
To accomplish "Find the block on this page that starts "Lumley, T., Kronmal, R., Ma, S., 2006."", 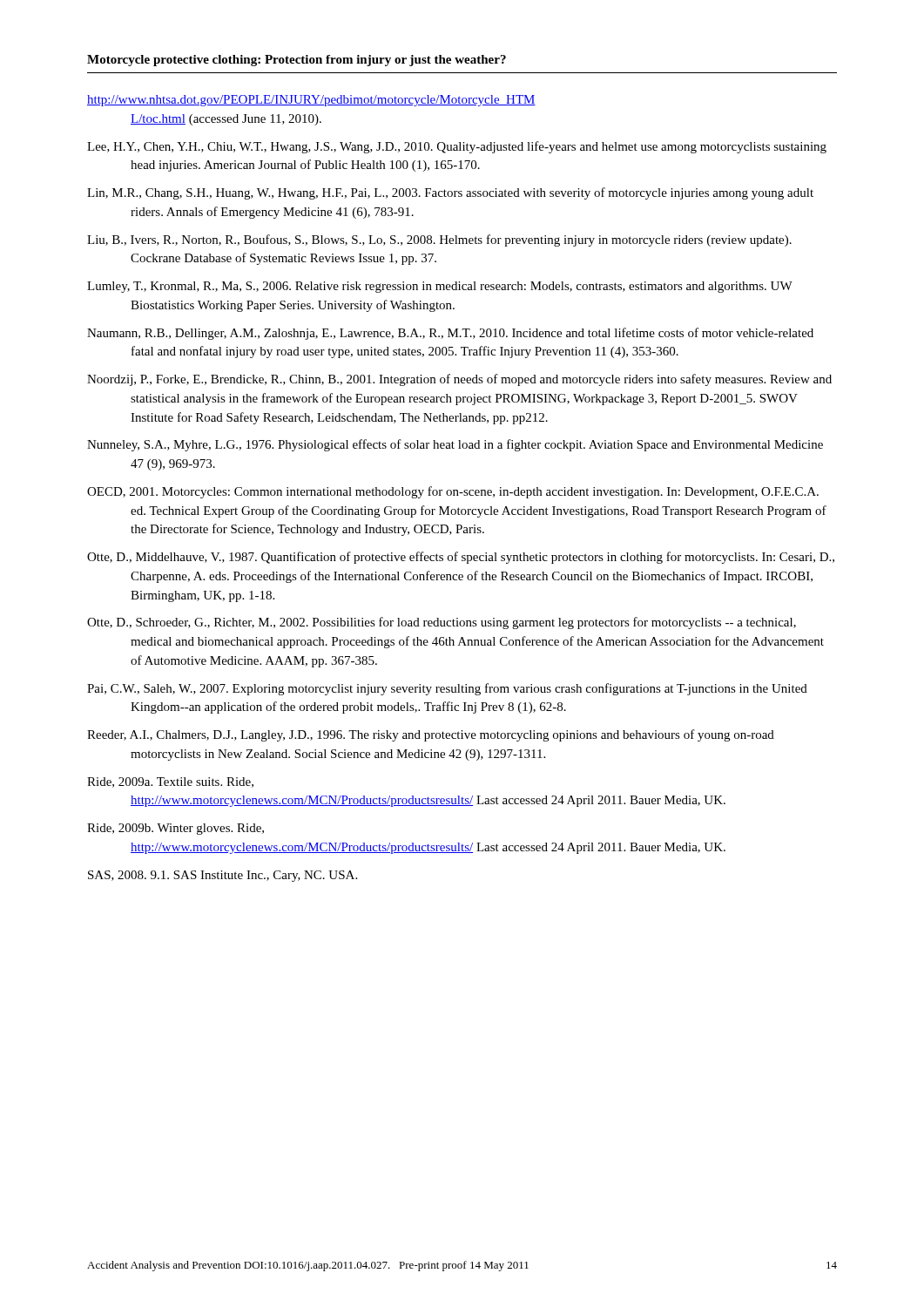I will (x=440, y=295).
